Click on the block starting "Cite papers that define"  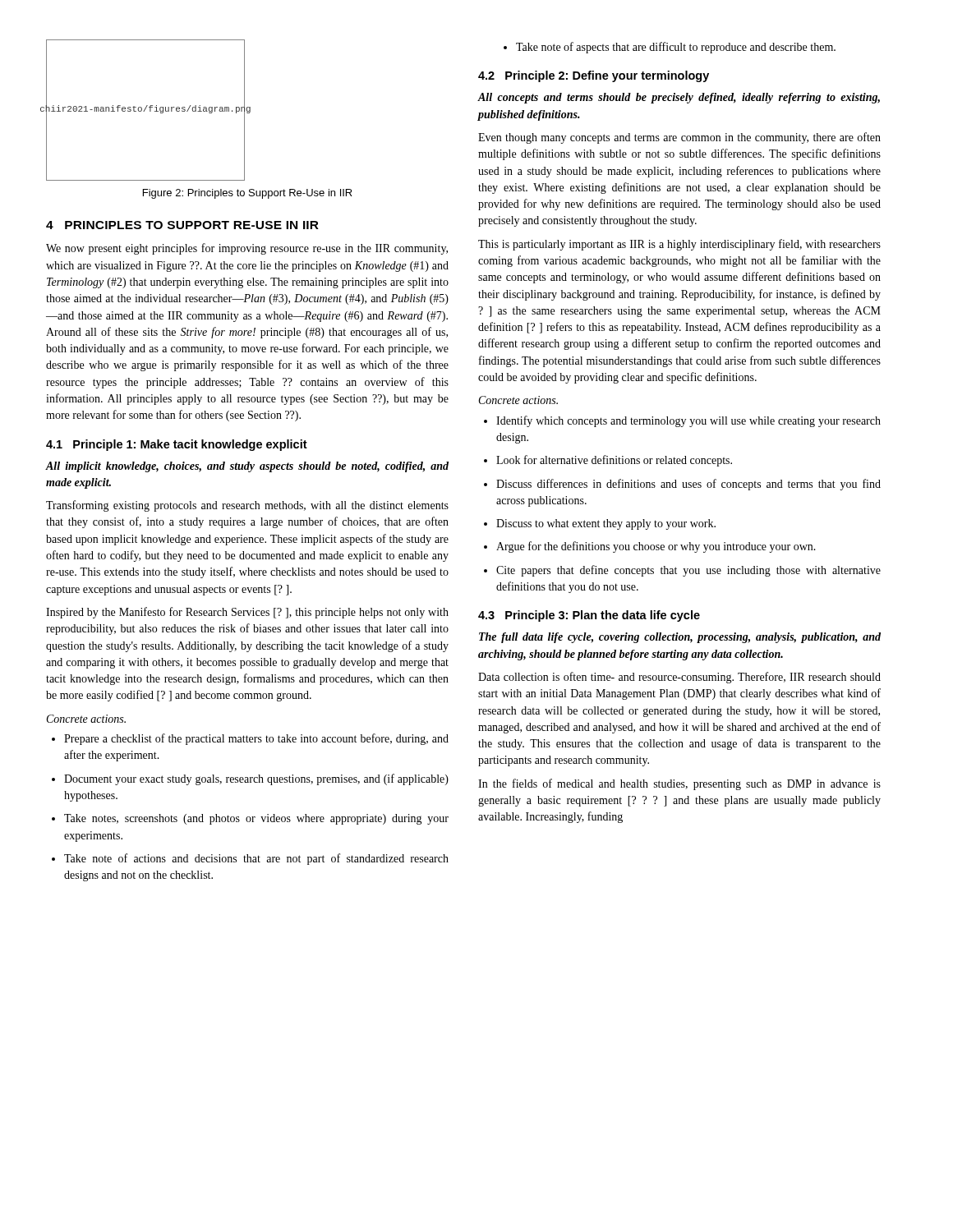pos(679,579)
